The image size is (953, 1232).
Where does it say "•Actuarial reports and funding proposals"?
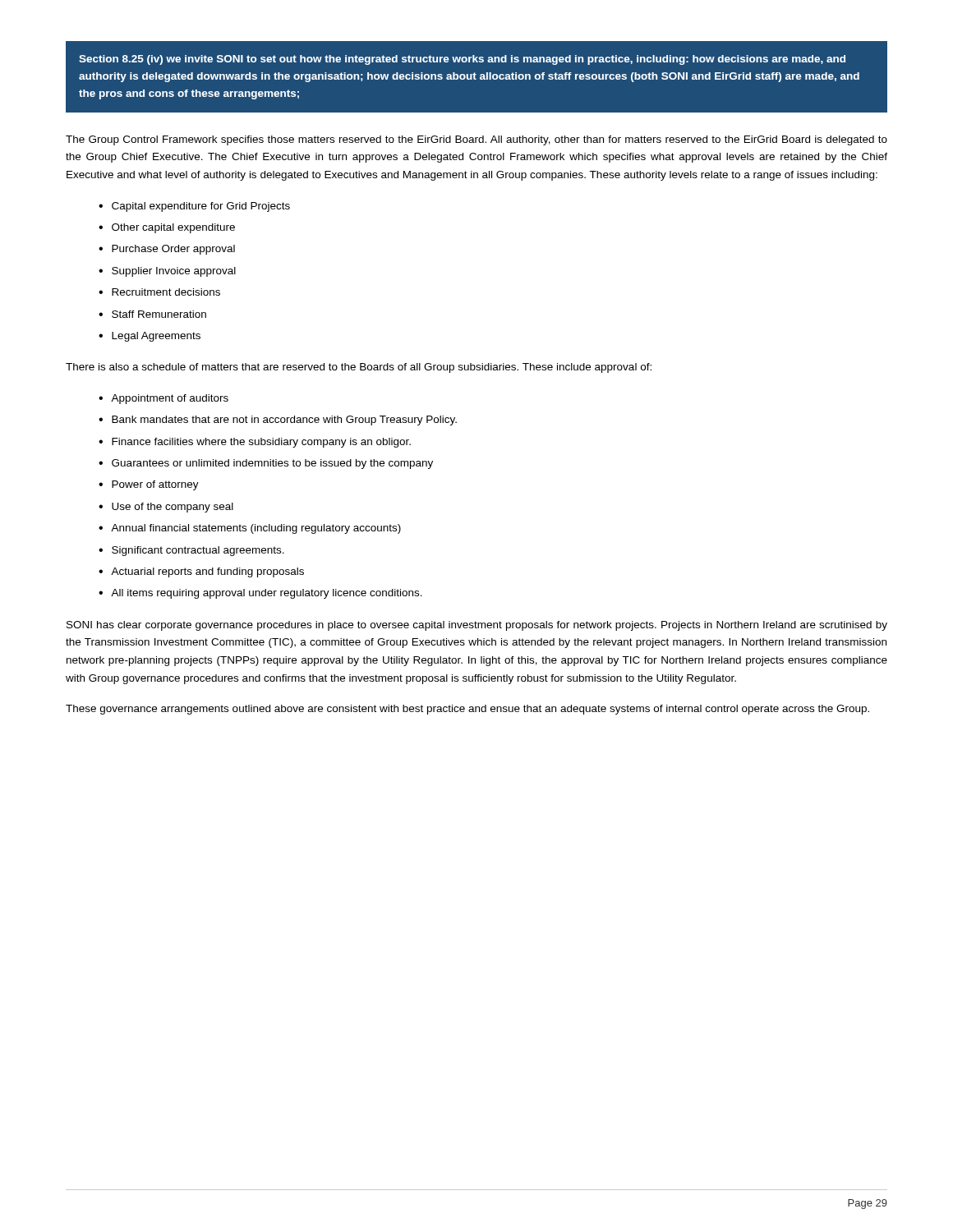click(x=201, y=572)
